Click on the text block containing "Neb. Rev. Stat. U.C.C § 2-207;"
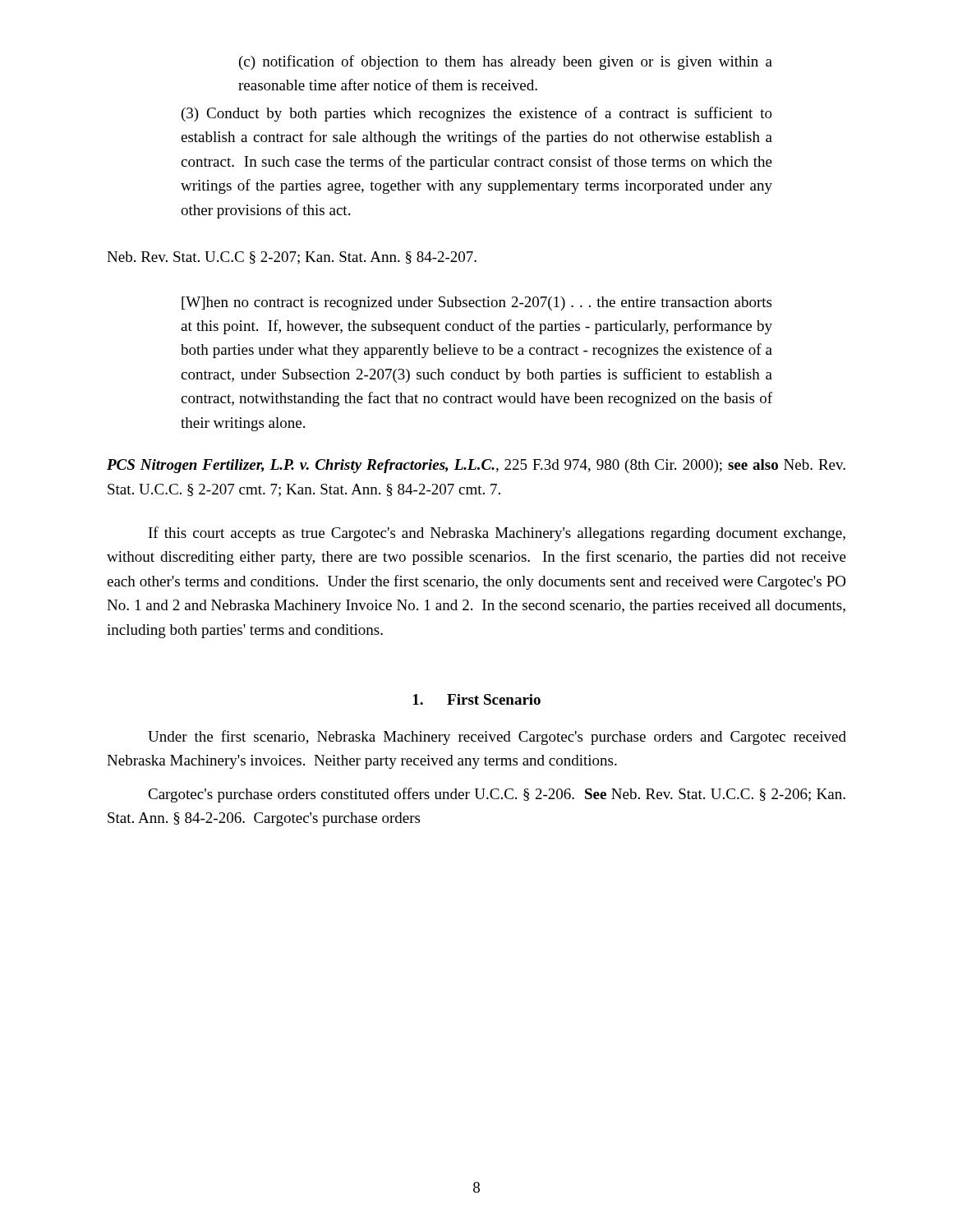This screenshot has width=953, height=1232. coord(476,257)
